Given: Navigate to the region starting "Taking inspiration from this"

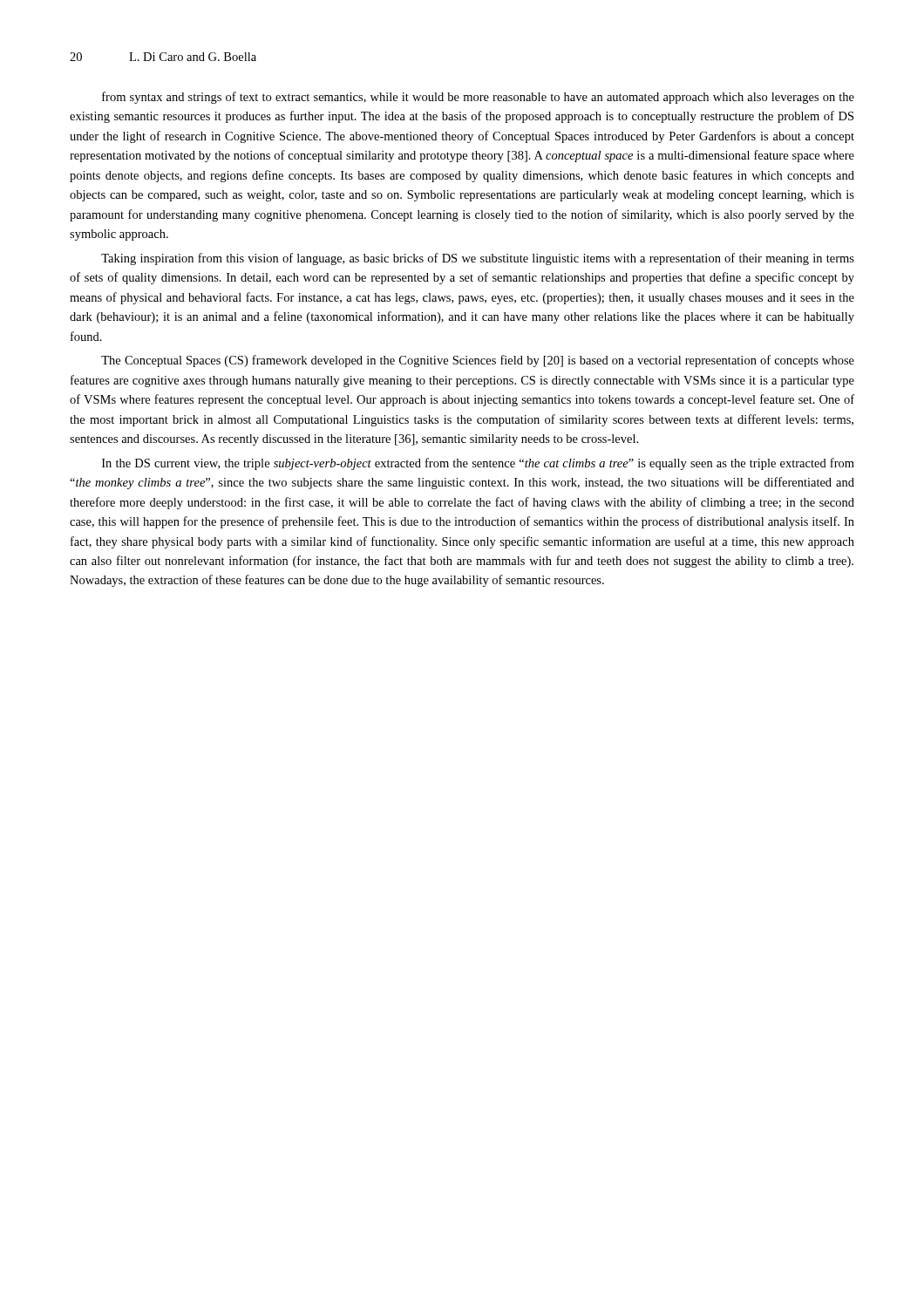Looking at the screenshot, I should (462, 297).
